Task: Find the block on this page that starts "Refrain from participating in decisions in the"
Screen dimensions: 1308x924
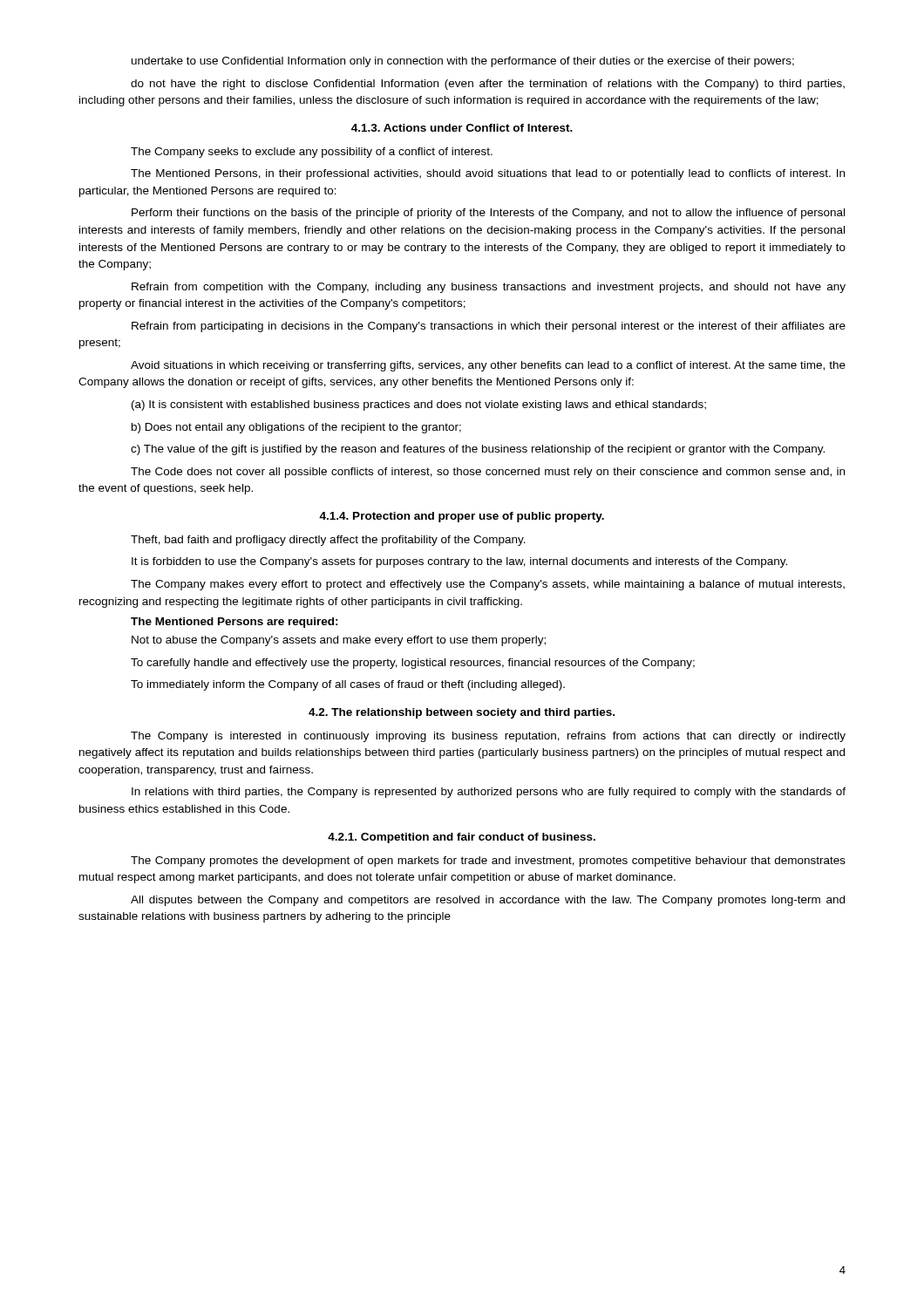Action: (x=462, y=334)
